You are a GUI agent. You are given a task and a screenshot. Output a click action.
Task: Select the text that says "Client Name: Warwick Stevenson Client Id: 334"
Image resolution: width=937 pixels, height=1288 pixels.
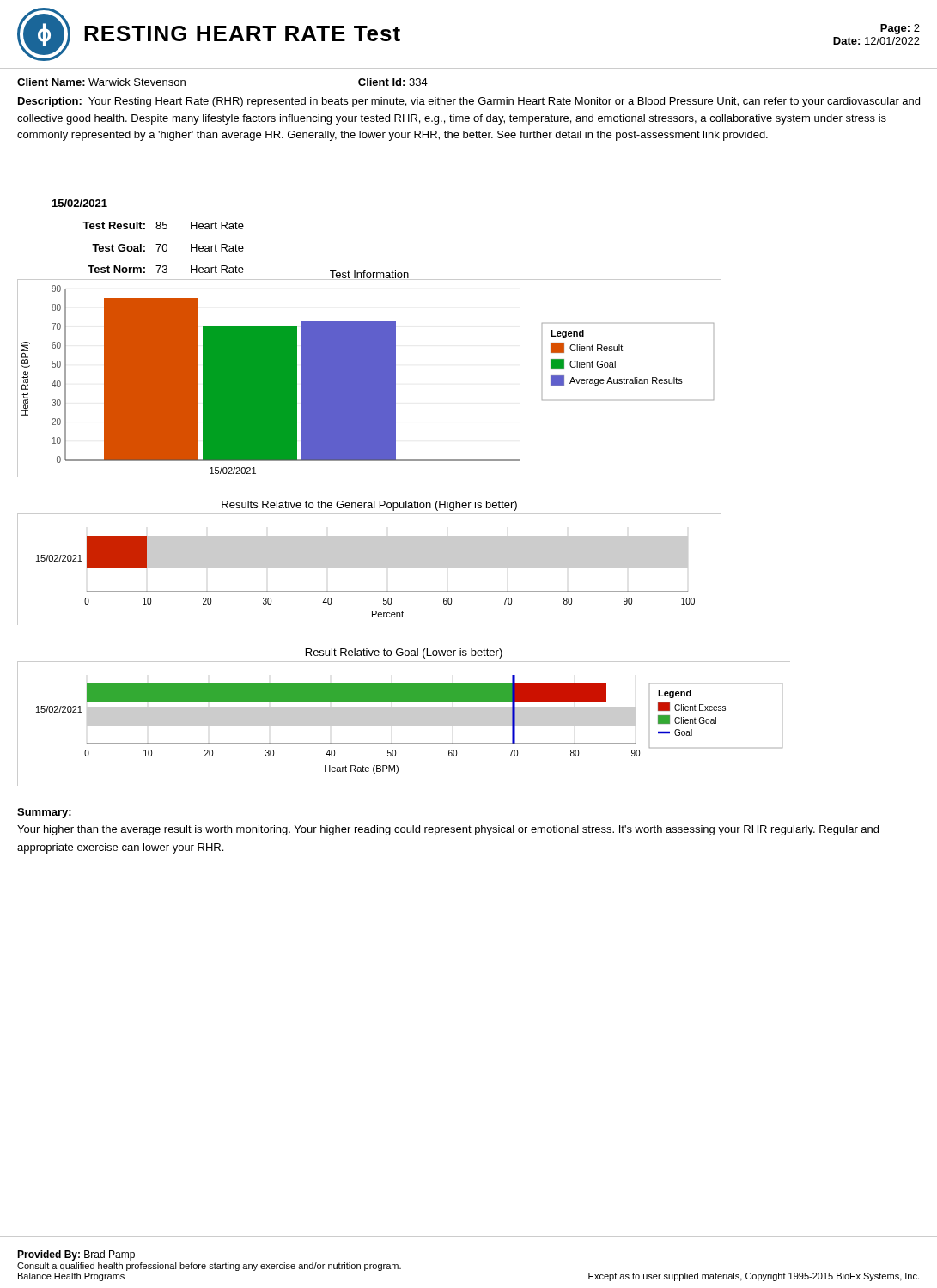pos(97,82)
